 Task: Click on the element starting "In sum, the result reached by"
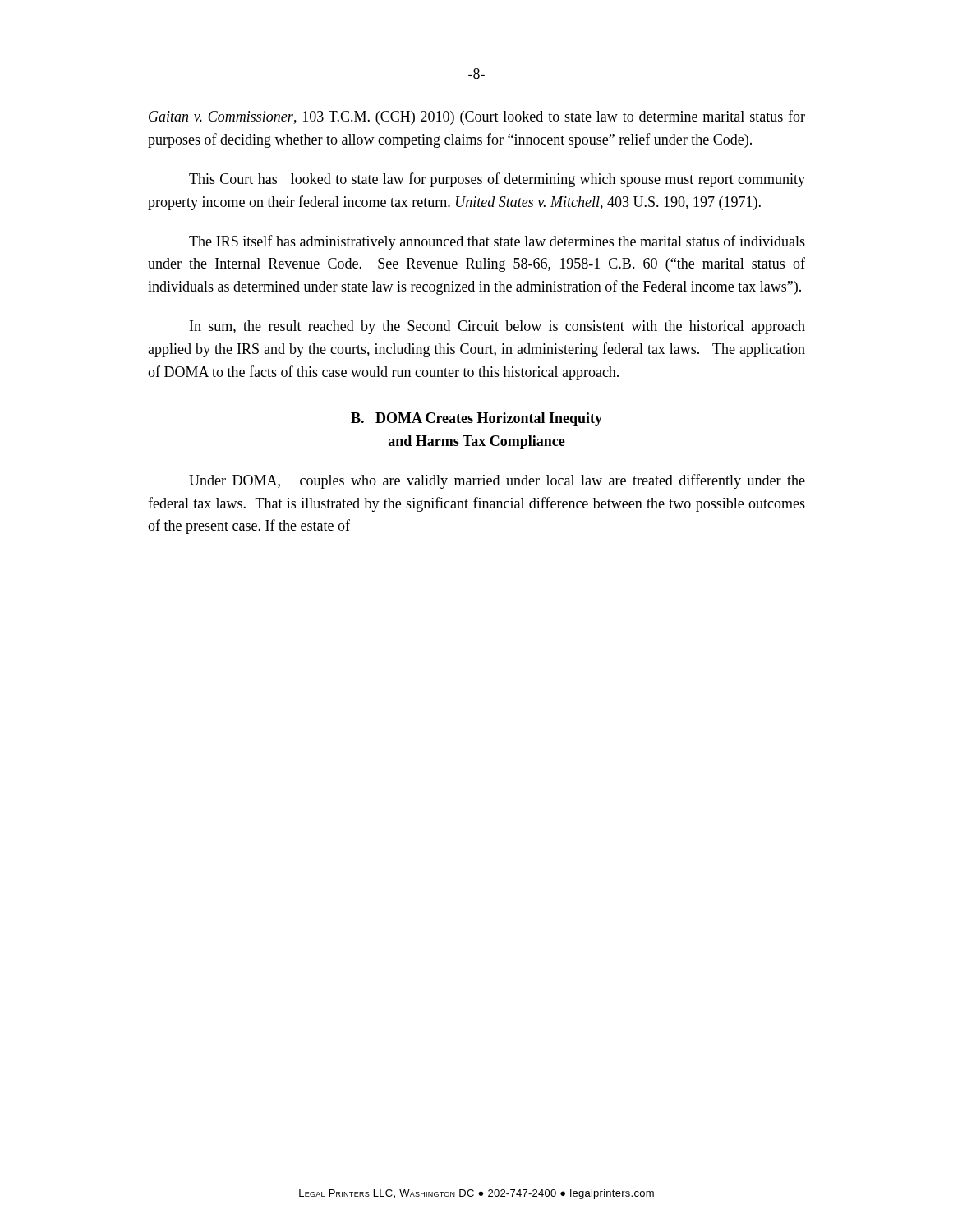click(x=476, y=350)
